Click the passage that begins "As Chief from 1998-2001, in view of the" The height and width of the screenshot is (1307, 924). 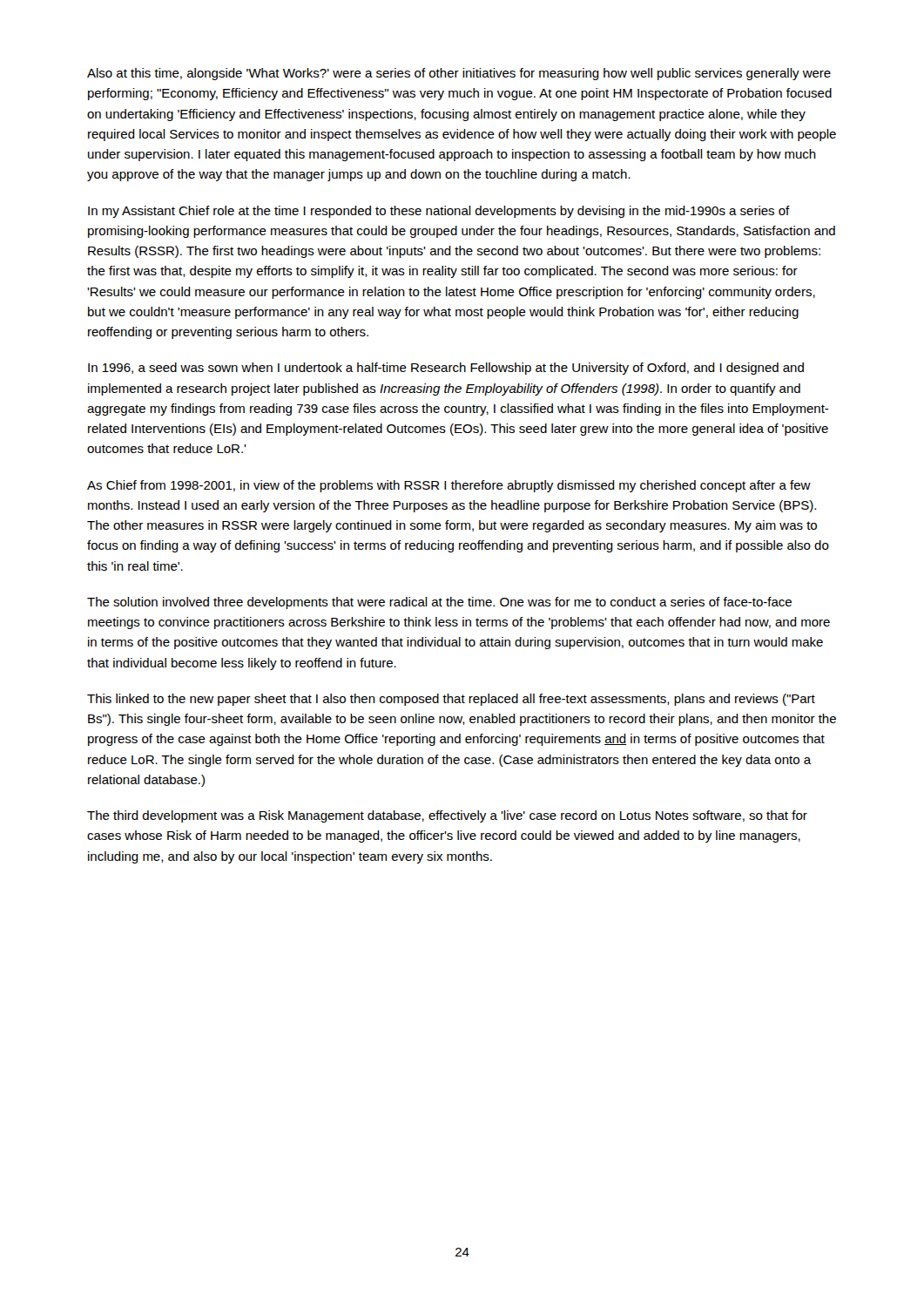click(x=458, y=525)
